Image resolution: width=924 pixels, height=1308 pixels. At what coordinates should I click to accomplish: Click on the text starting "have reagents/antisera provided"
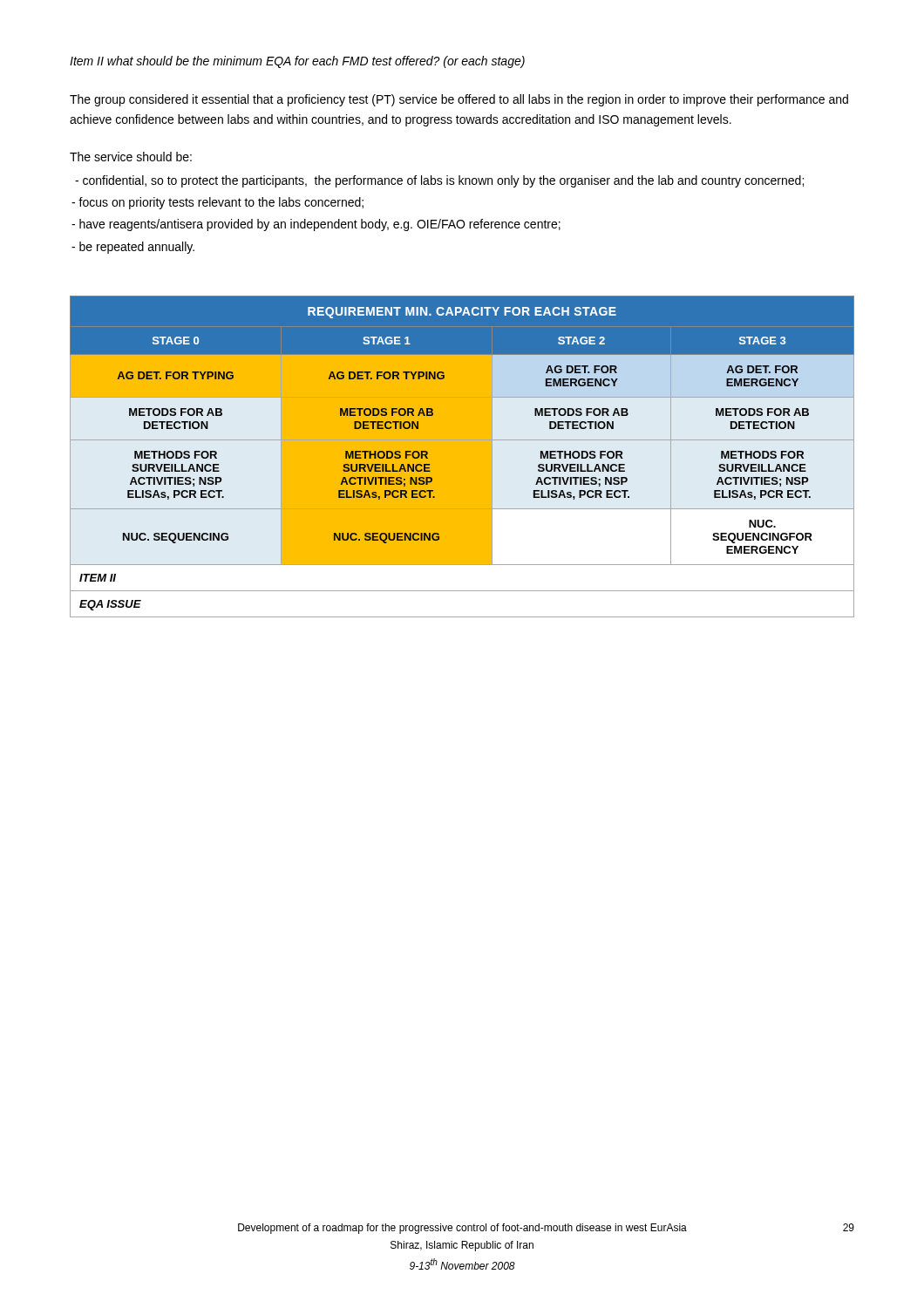[316, 225]
